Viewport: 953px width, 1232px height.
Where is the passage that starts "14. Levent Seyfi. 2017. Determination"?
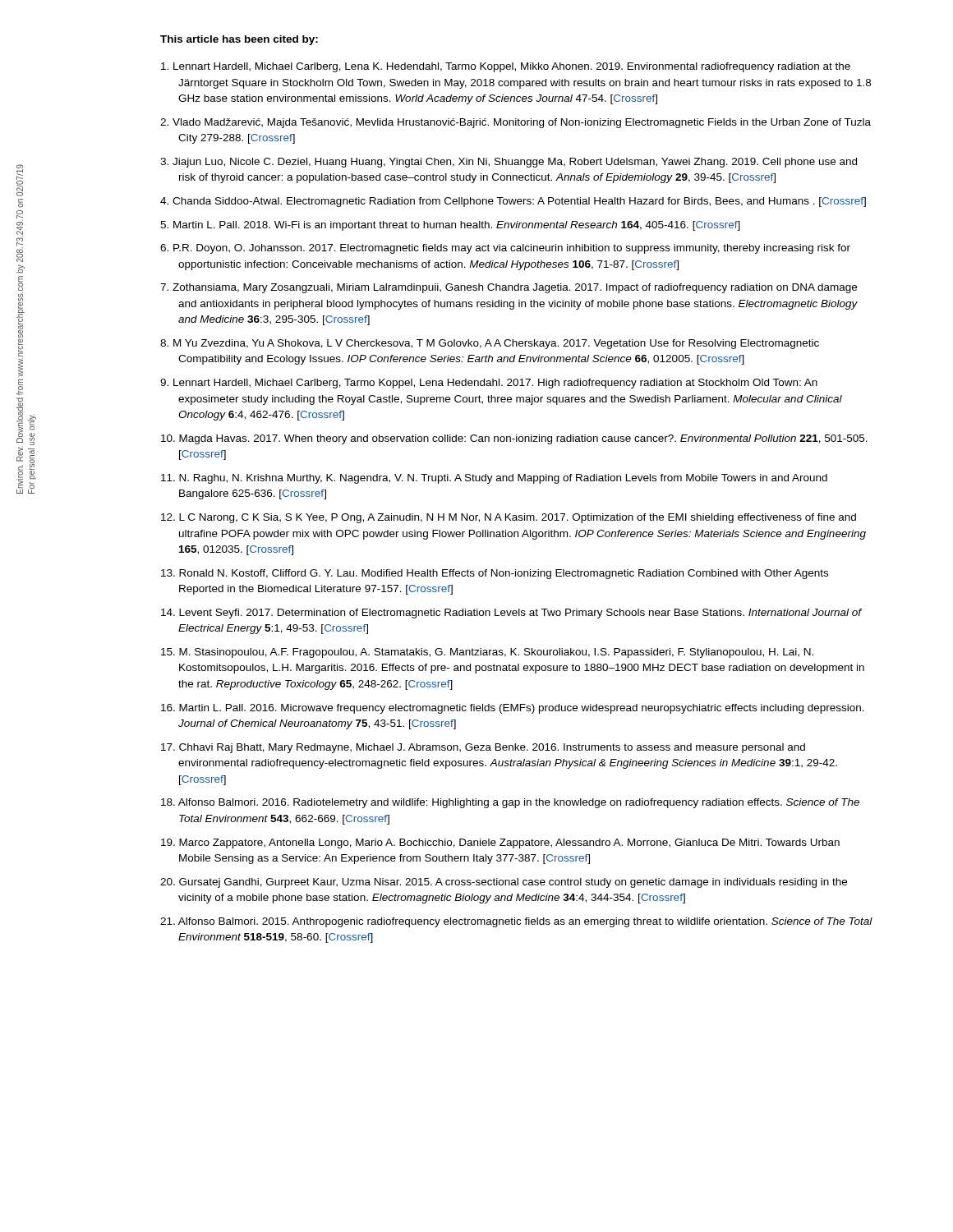pyautogui.click(x=511, y=620)
